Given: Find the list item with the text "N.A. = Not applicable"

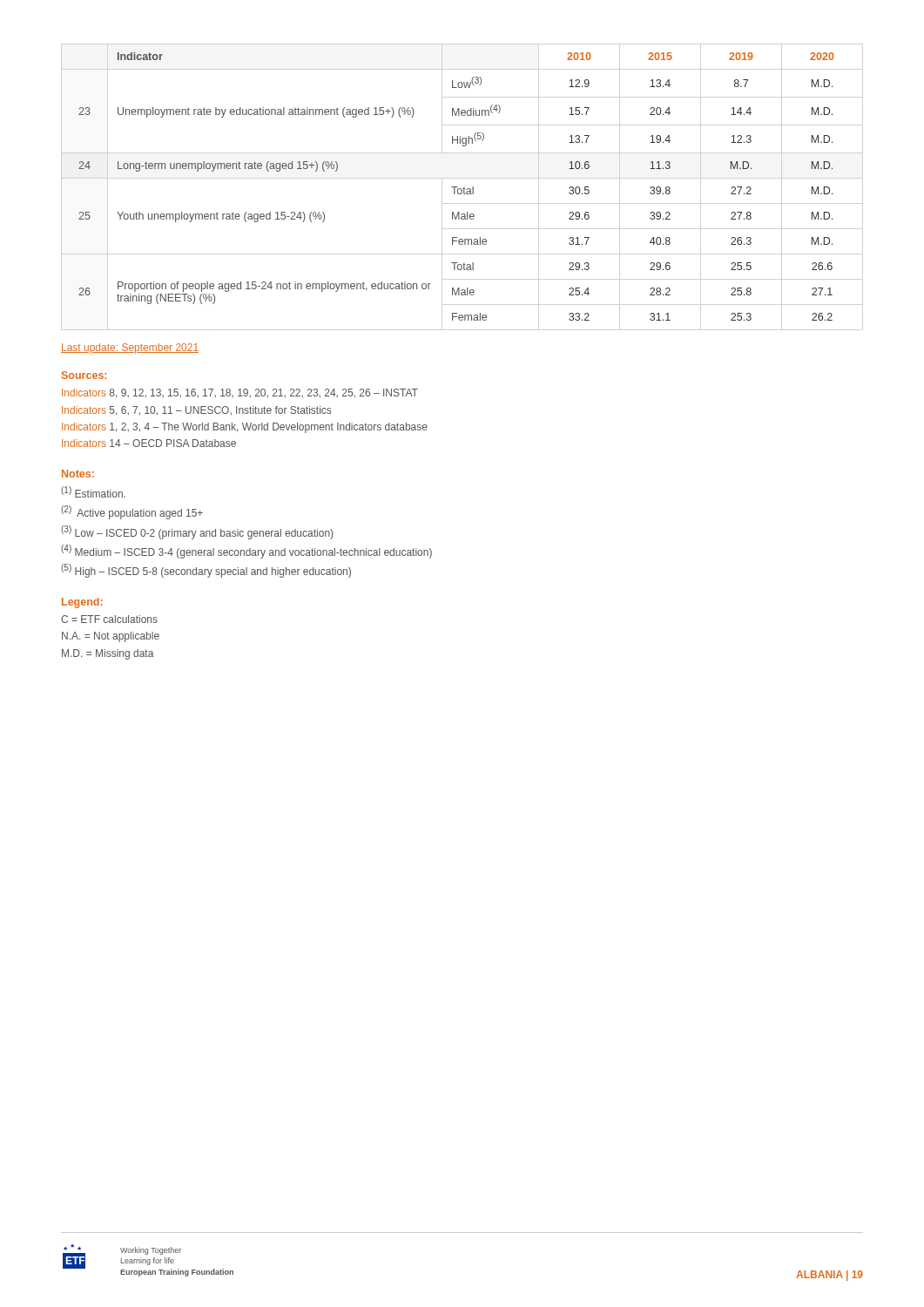Looking at the screenshot, I should point(110,636).
